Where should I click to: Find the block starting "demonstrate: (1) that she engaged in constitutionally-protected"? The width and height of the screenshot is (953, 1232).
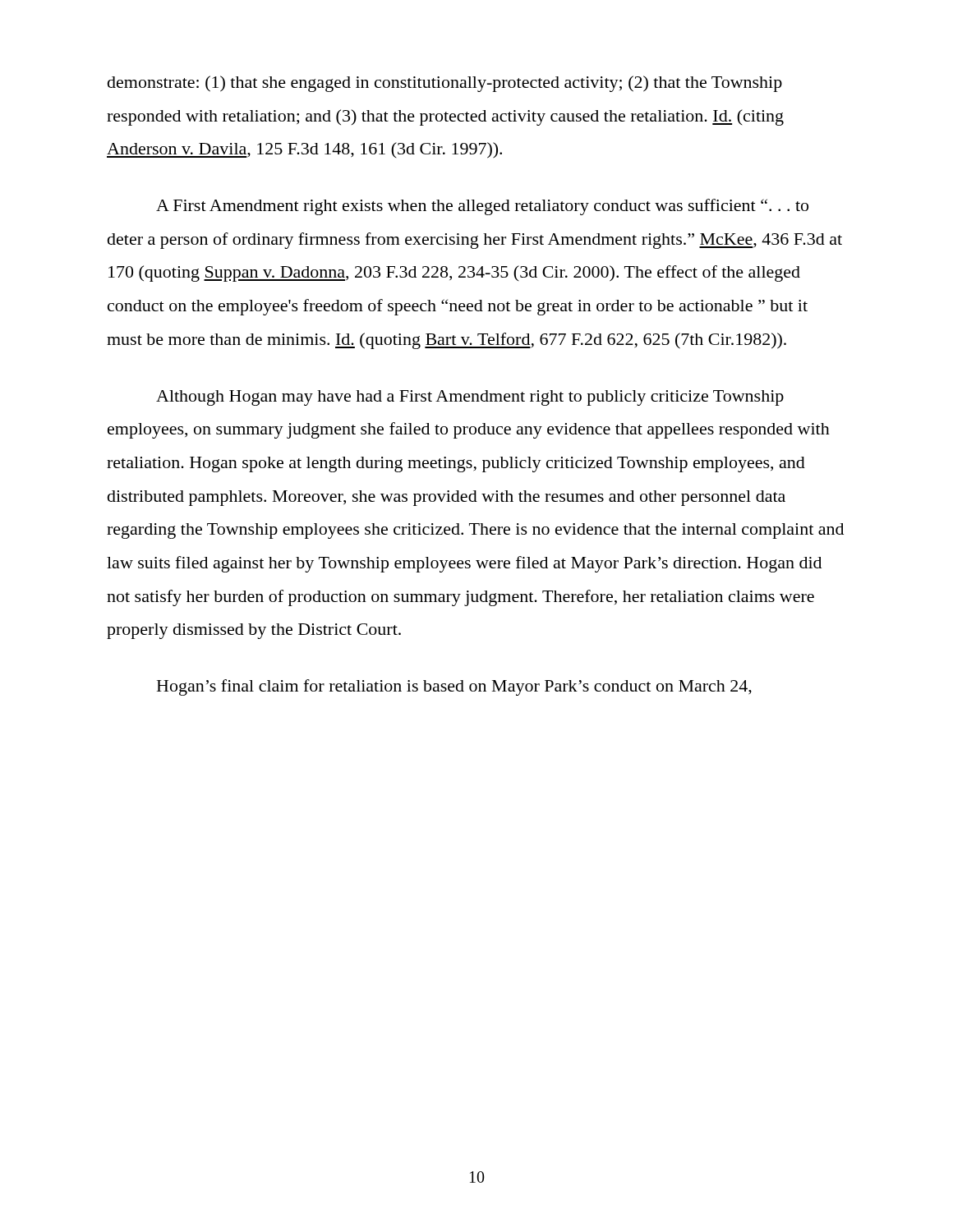(x=476, y=116)
